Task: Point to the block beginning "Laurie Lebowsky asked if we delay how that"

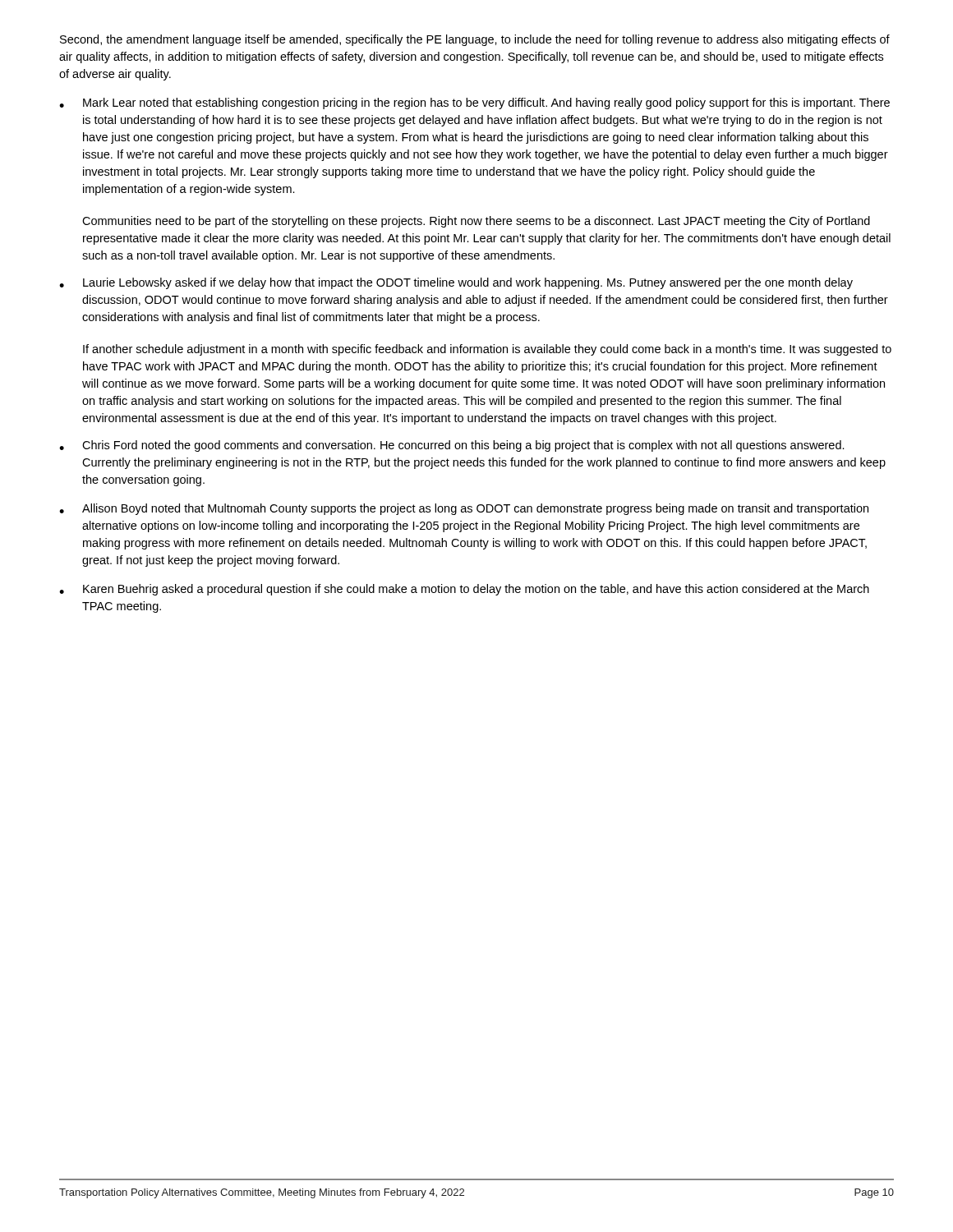Action: pos(488,300)
